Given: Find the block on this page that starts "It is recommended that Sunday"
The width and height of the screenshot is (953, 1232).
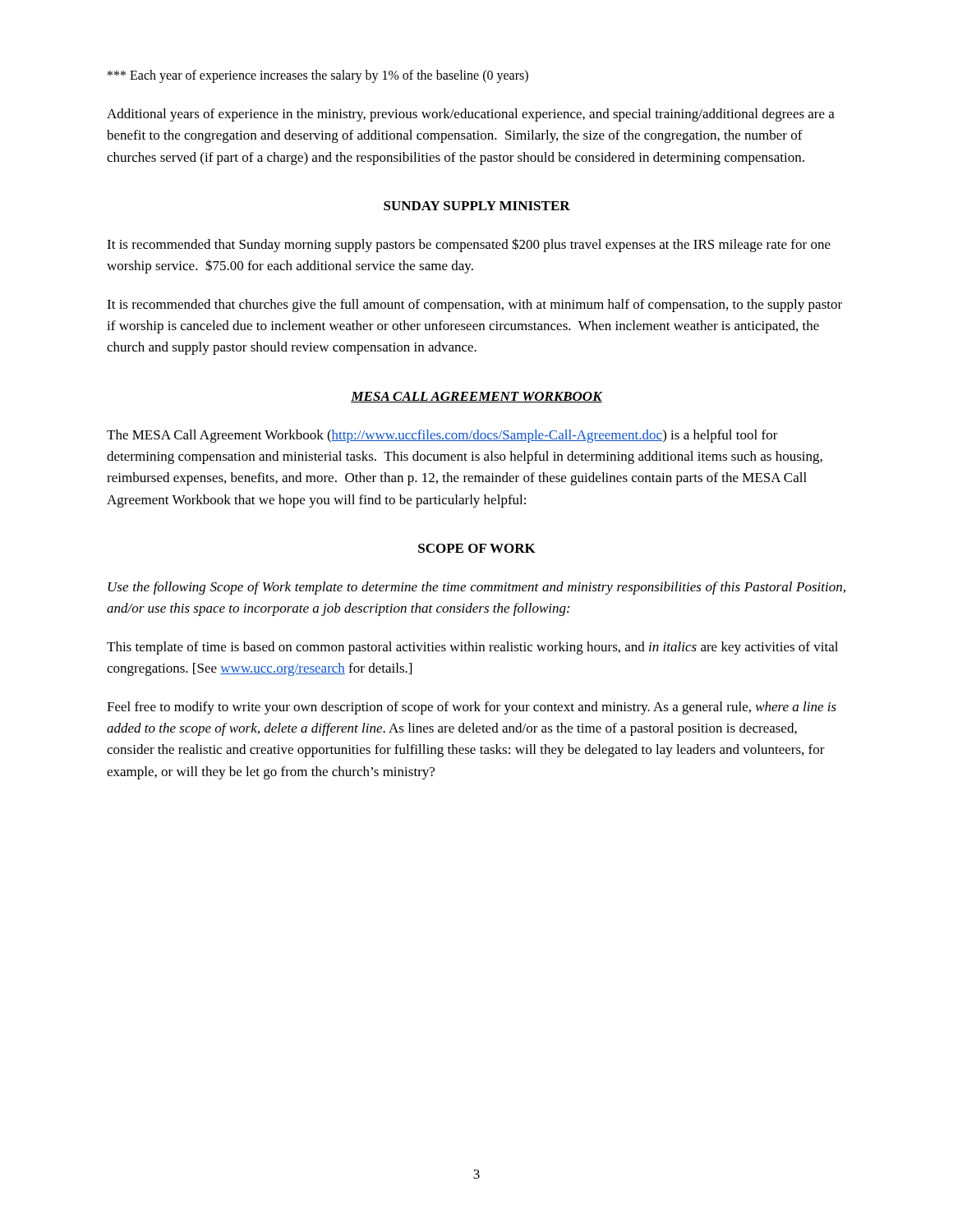Looking at the screenshot, I should 469,255.
